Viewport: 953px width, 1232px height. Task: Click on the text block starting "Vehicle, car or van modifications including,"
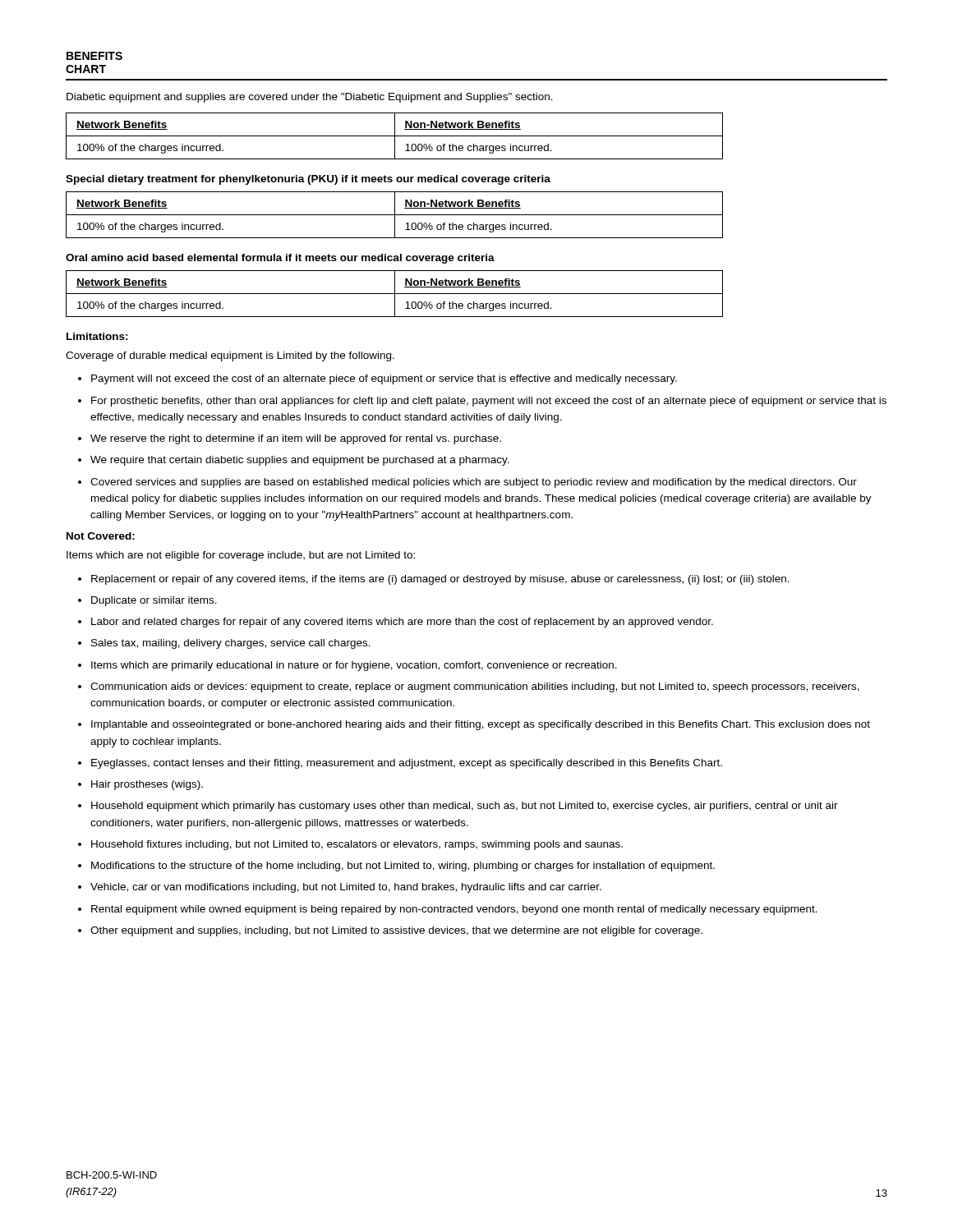point(346,887)
